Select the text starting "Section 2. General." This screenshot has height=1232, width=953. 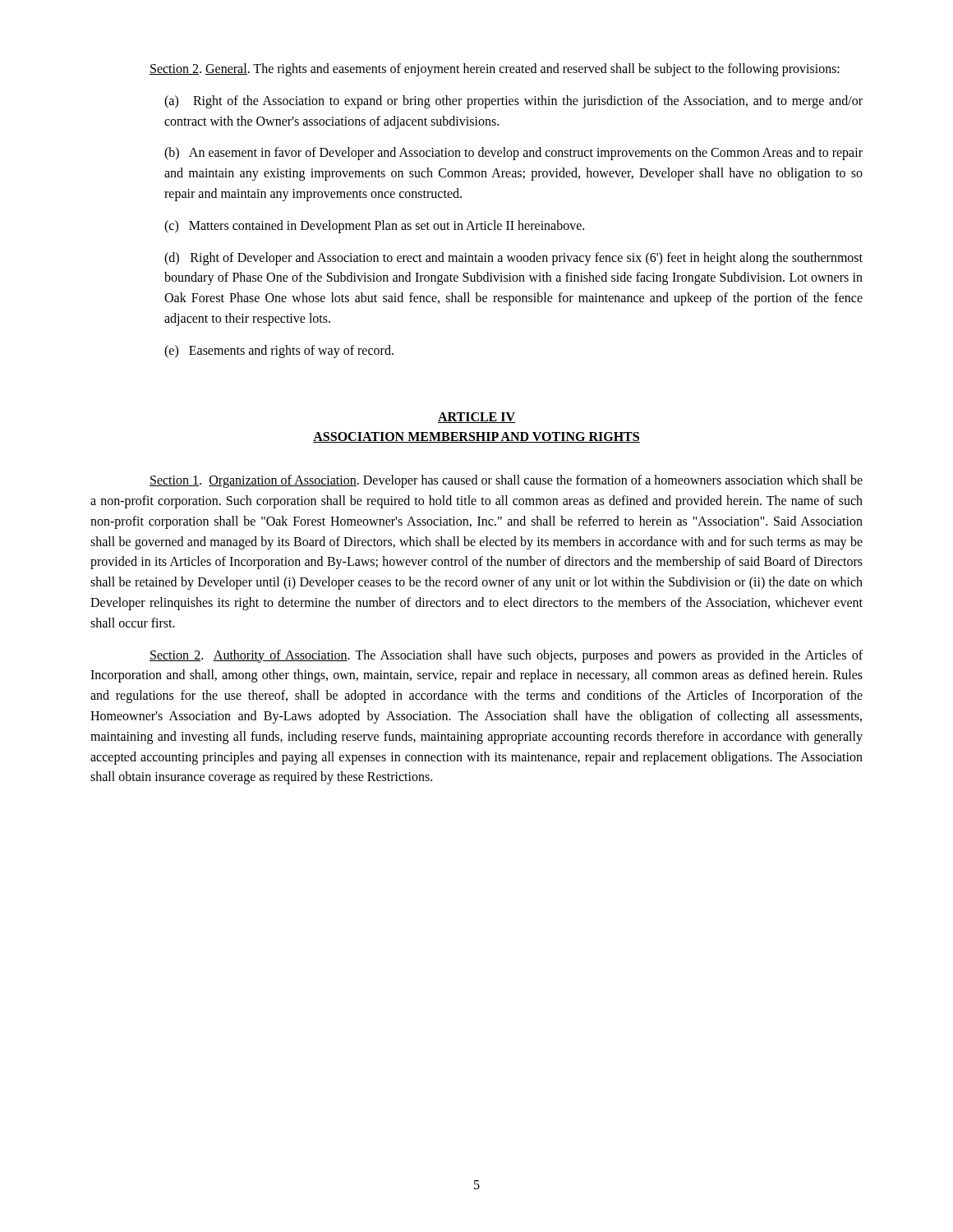[x=495, y=69]
